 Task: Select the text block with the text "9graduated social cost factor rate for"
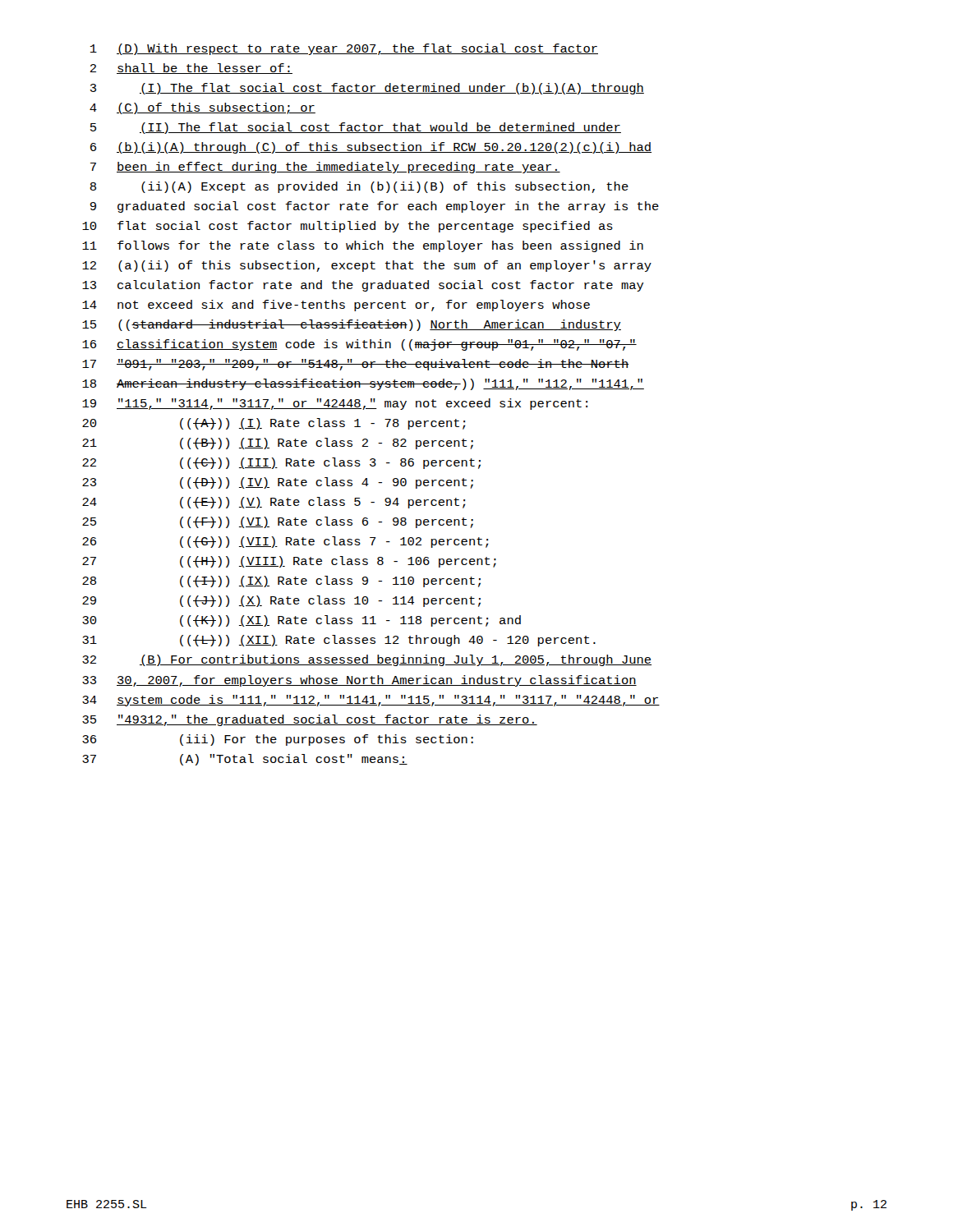coord(362,207)
